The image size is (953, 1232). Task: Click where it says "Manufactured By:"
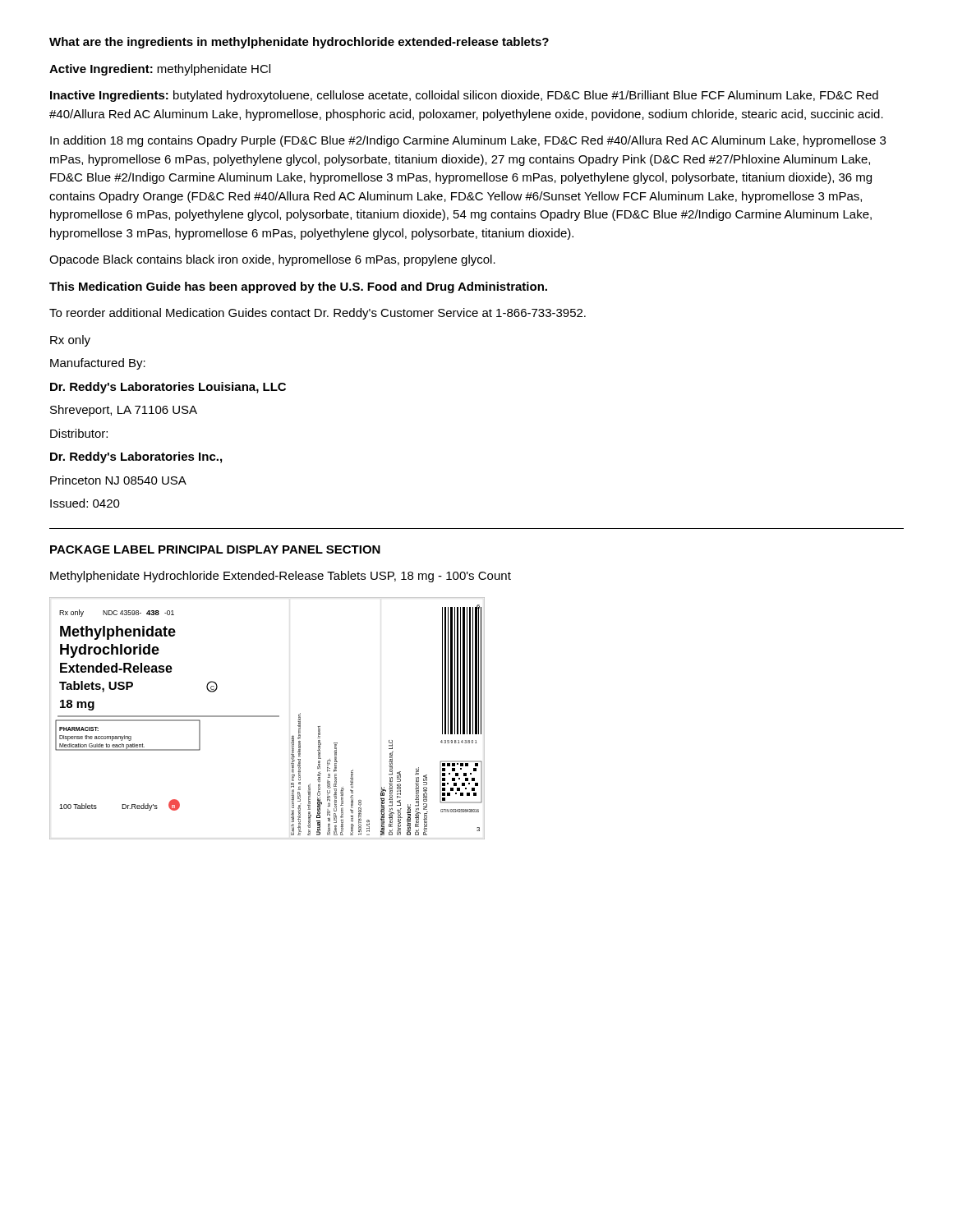click(x=98, y=363)
